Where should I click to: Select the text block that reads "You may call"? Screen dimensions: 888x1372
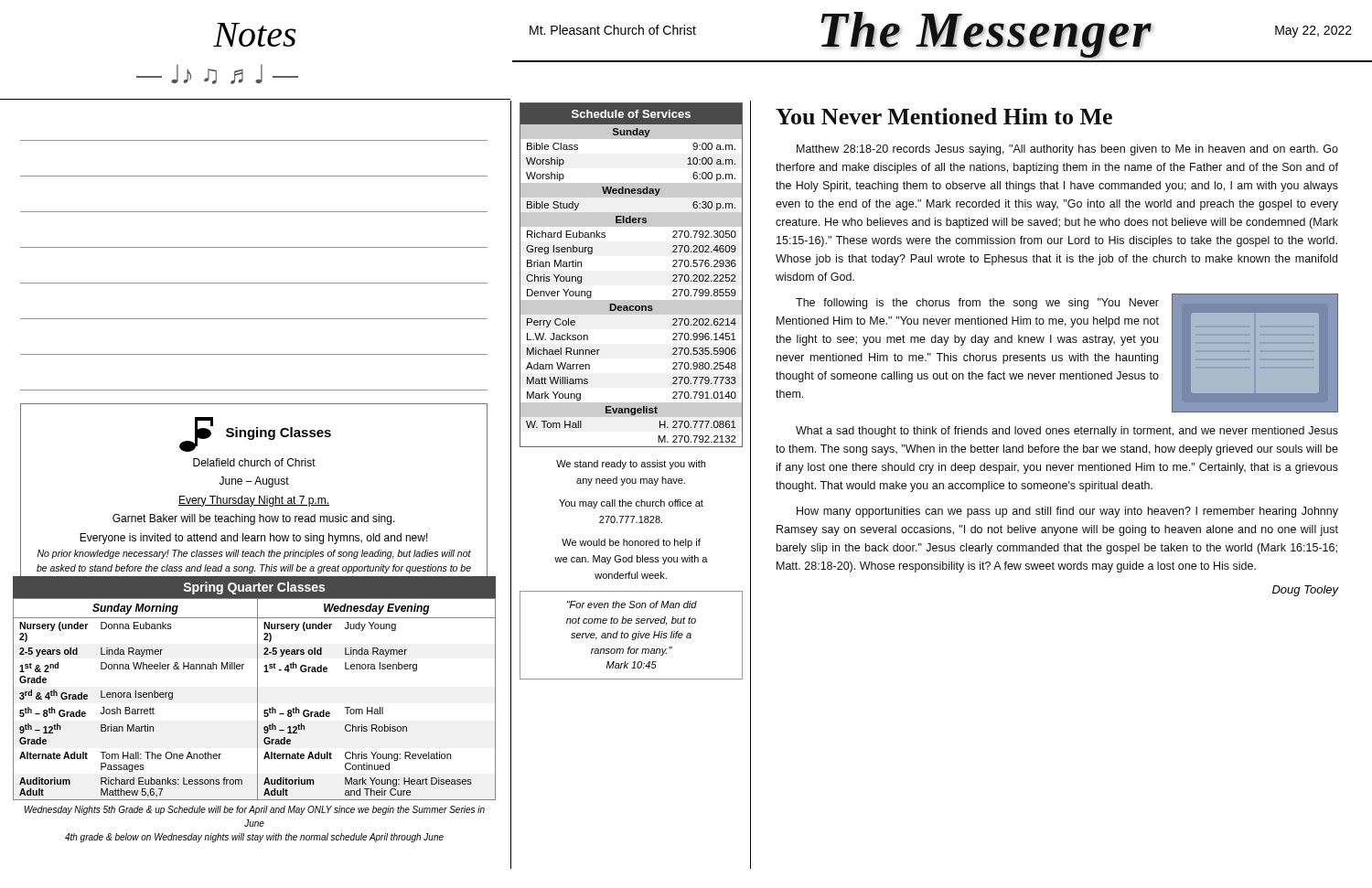coord(631,511)
